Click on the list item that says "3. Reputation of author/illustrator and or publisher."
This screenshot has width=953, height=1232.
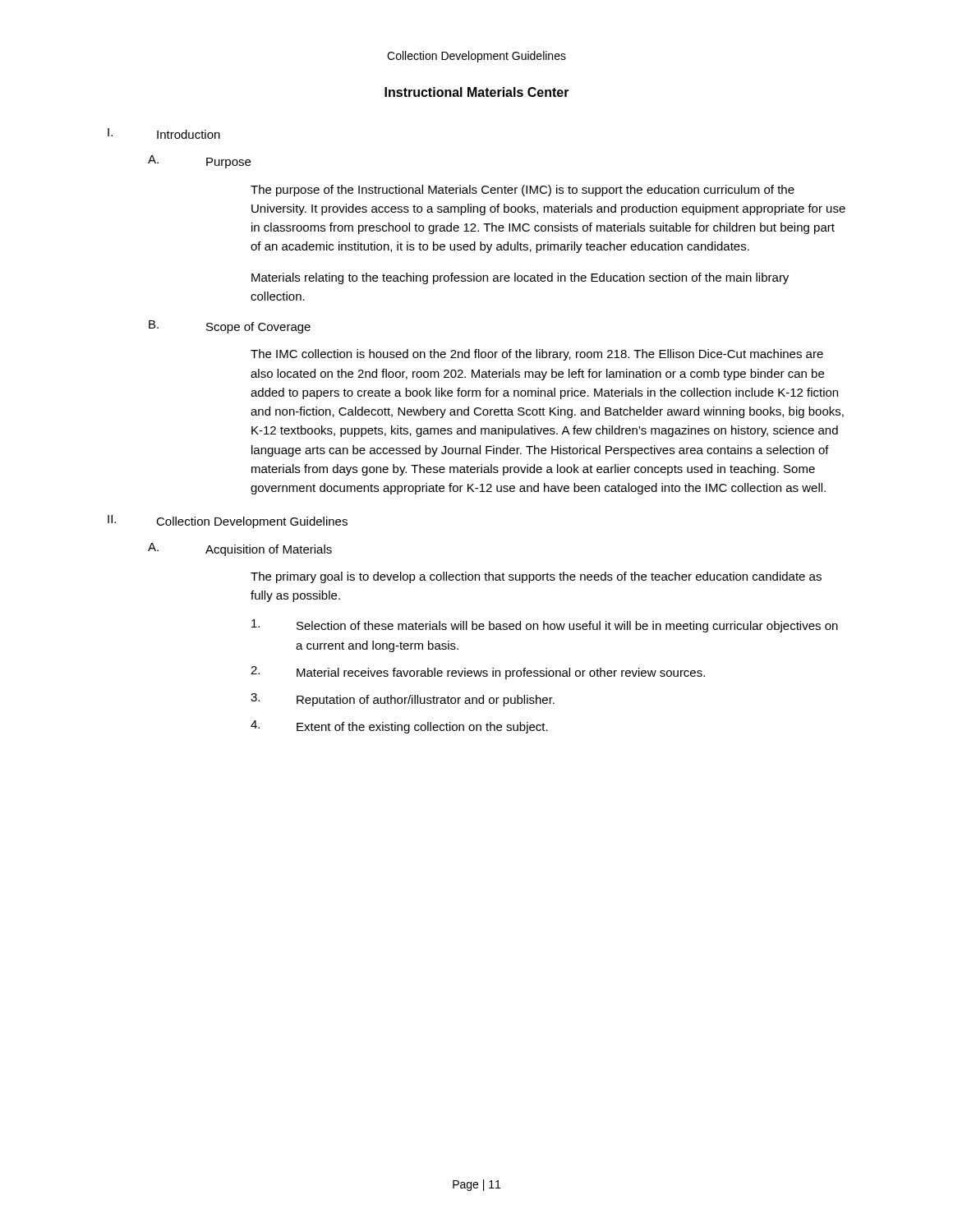548,699
